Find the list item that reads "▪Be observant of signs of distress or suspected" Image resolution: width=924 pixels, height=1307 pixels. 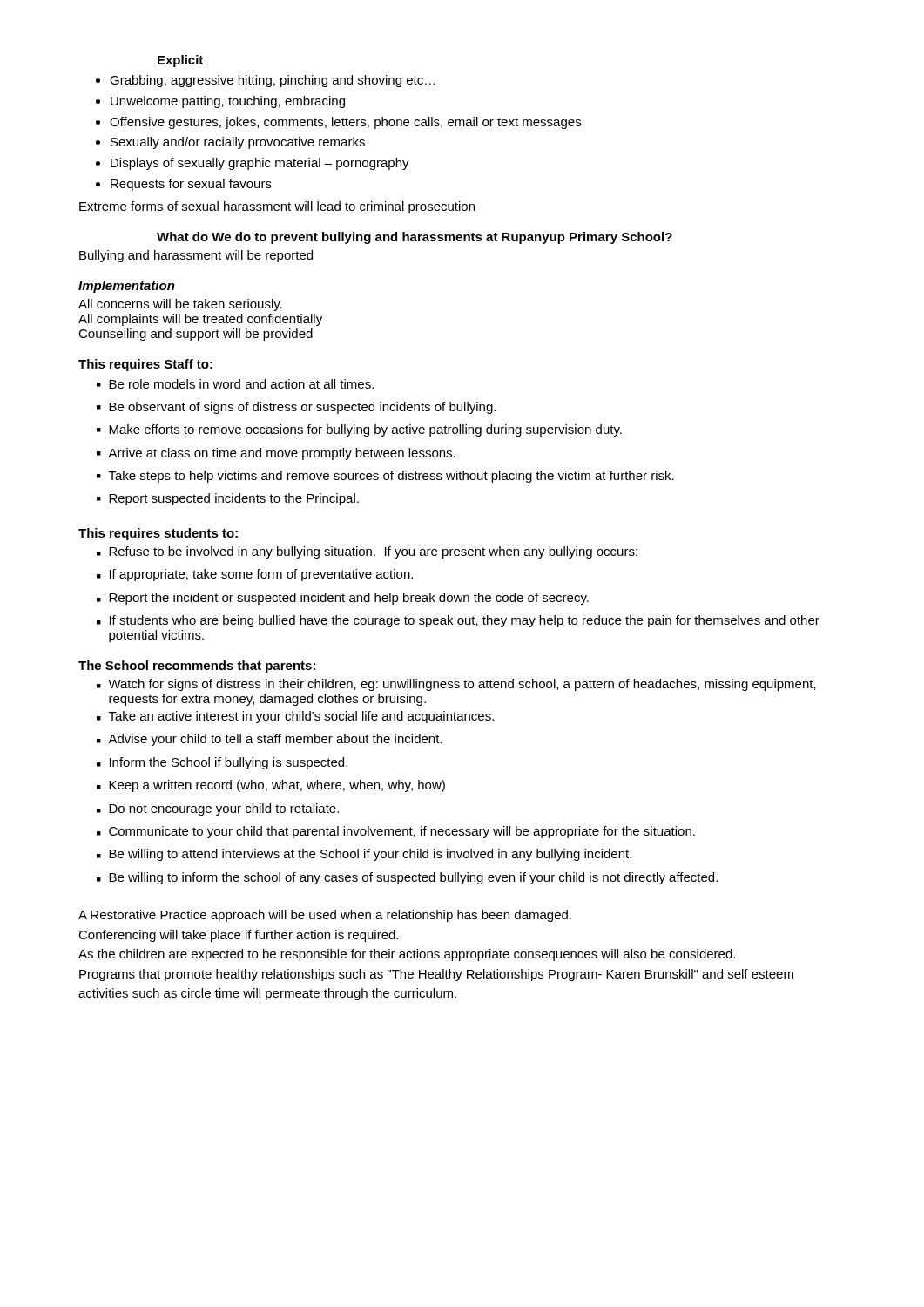tap(296, 407)
